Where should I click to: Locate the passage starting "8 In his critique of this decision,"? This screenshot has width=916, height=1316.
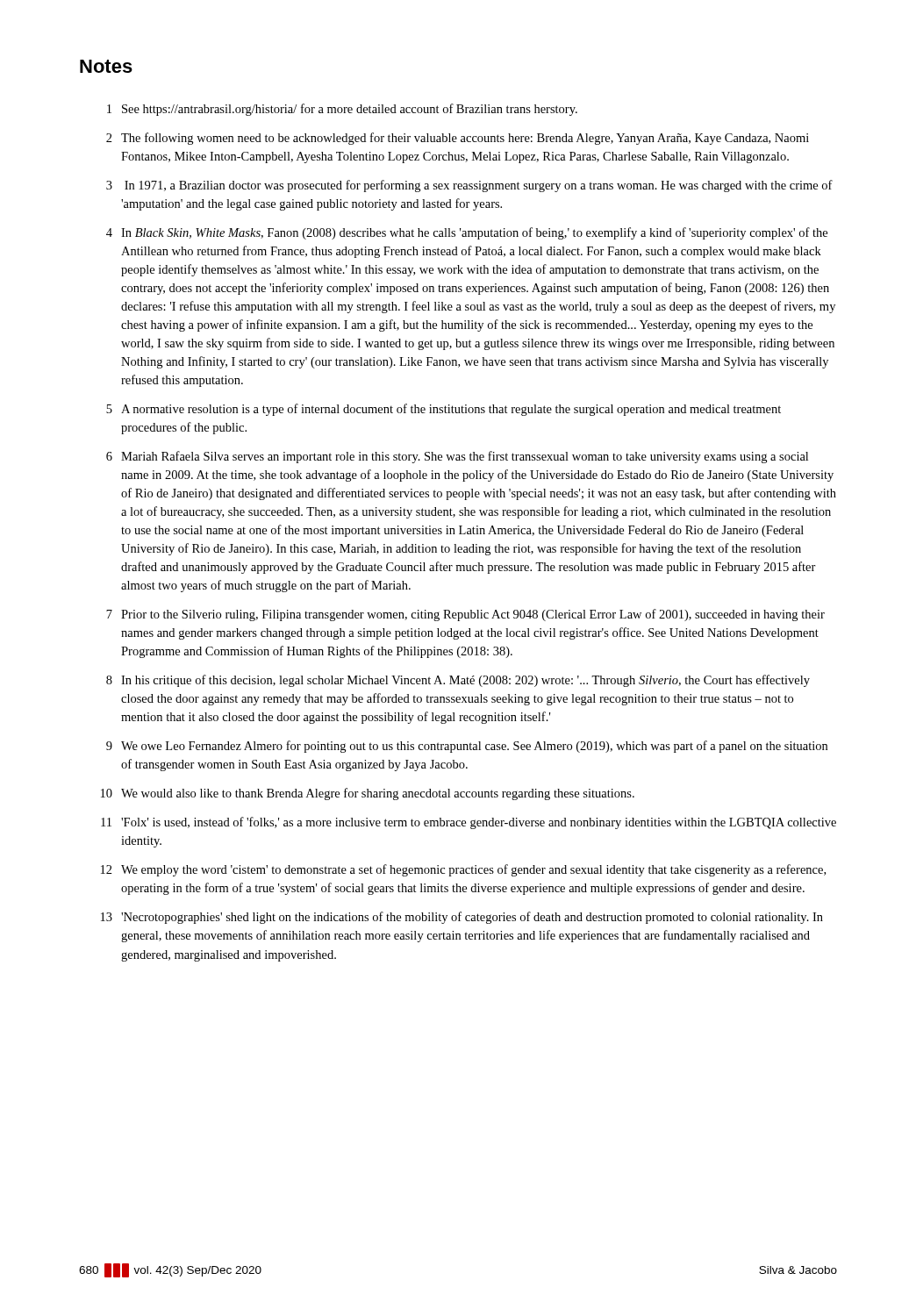click(458, 699)
